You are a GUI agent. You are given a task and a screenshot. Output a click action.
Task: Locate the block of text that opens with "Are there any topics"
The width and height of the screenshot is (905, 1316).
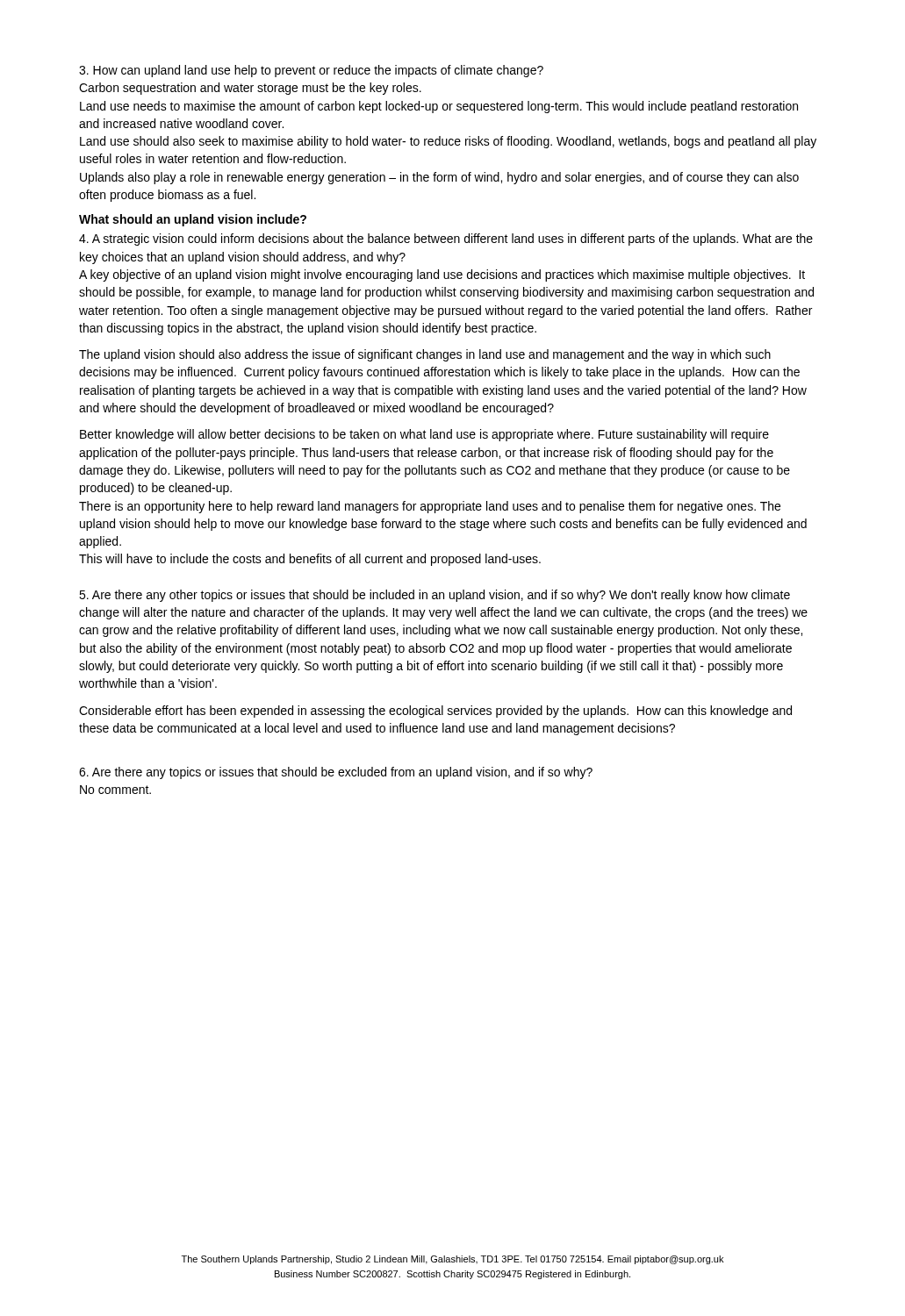(x=448, y=781)
